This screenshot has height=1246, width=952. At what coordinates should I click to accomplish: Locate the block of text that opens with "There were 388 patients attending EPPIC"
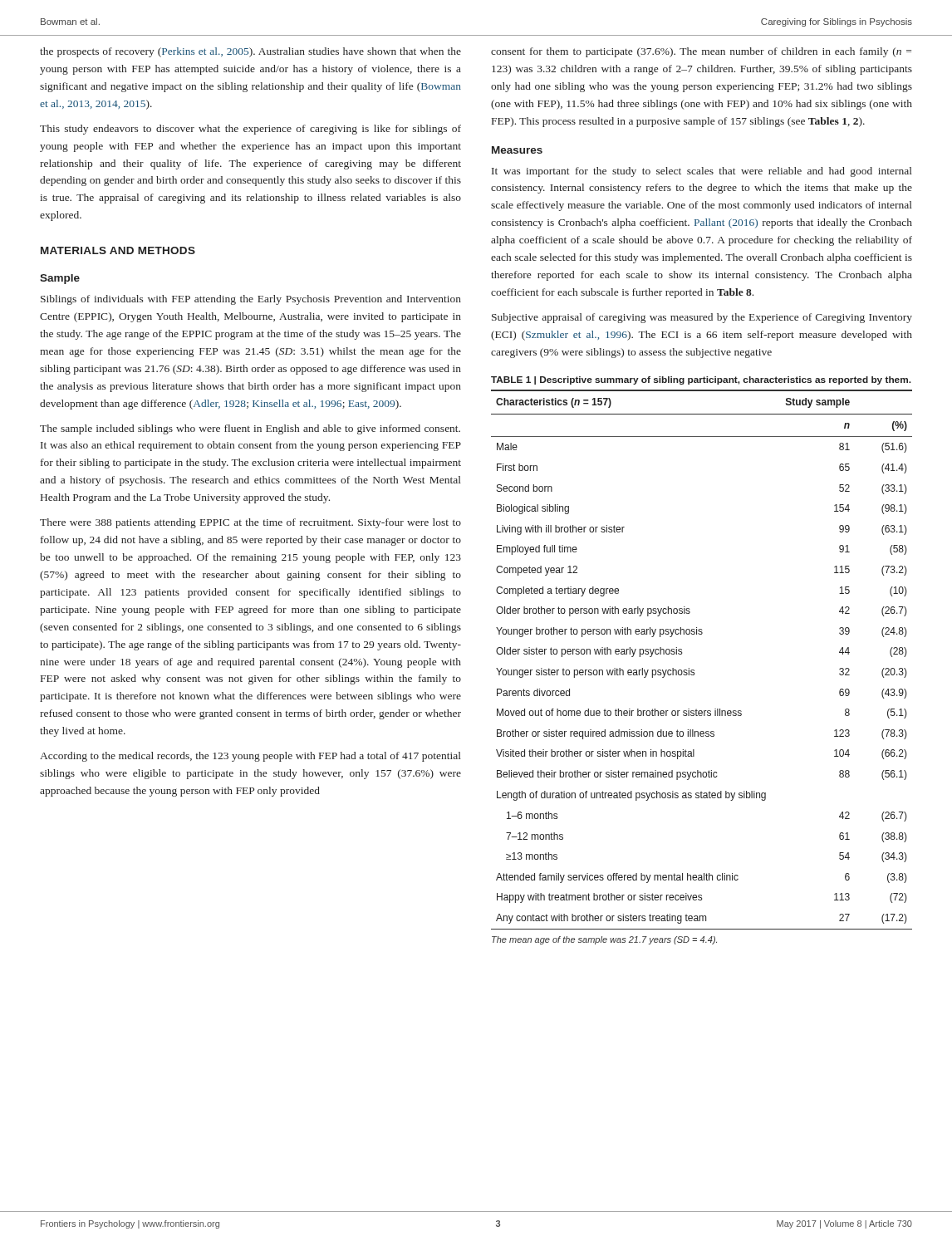pyautogui.click(x=250, y=626)
